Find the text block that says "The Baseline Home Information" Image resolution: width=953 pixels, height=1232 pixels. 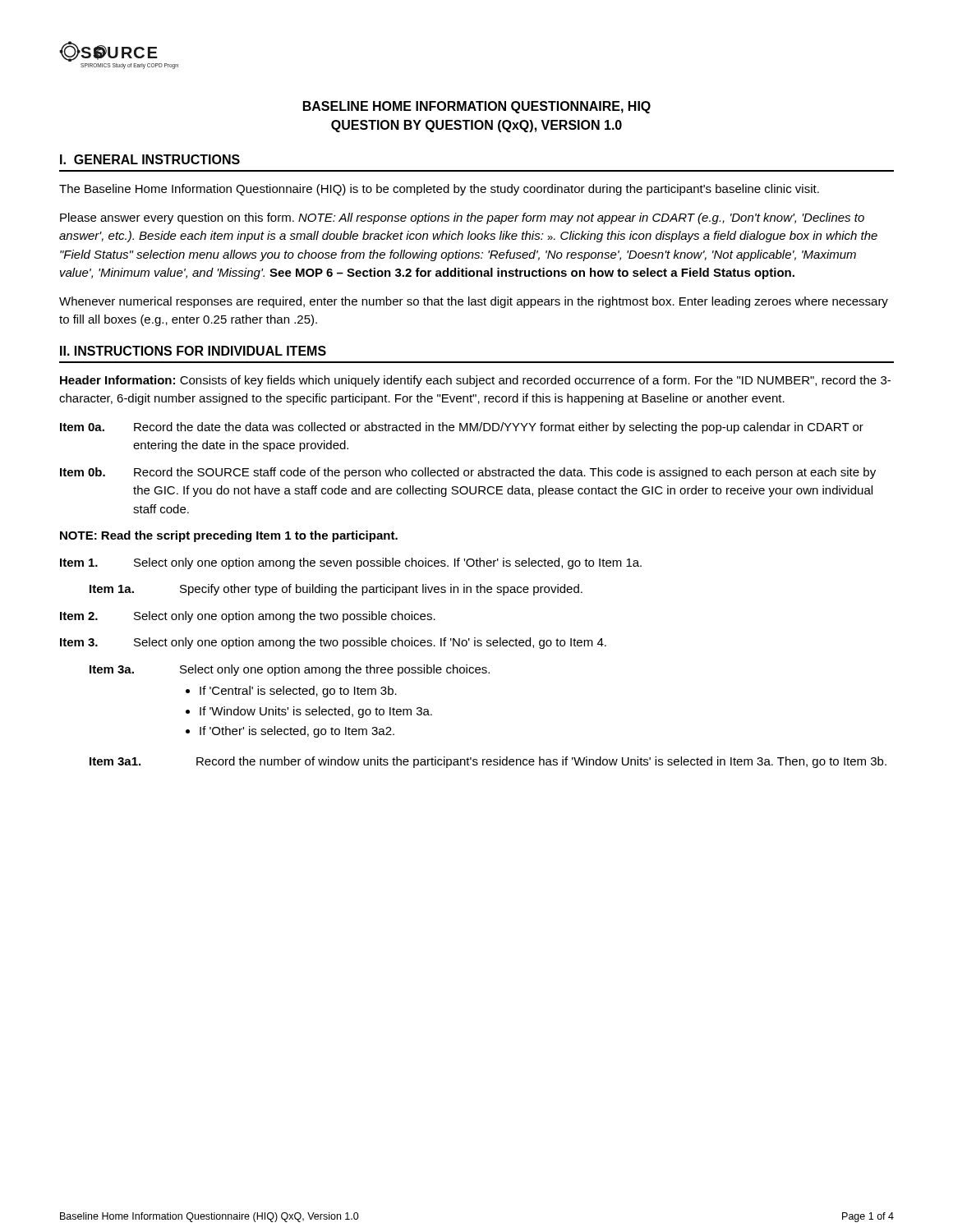(439, 189)
